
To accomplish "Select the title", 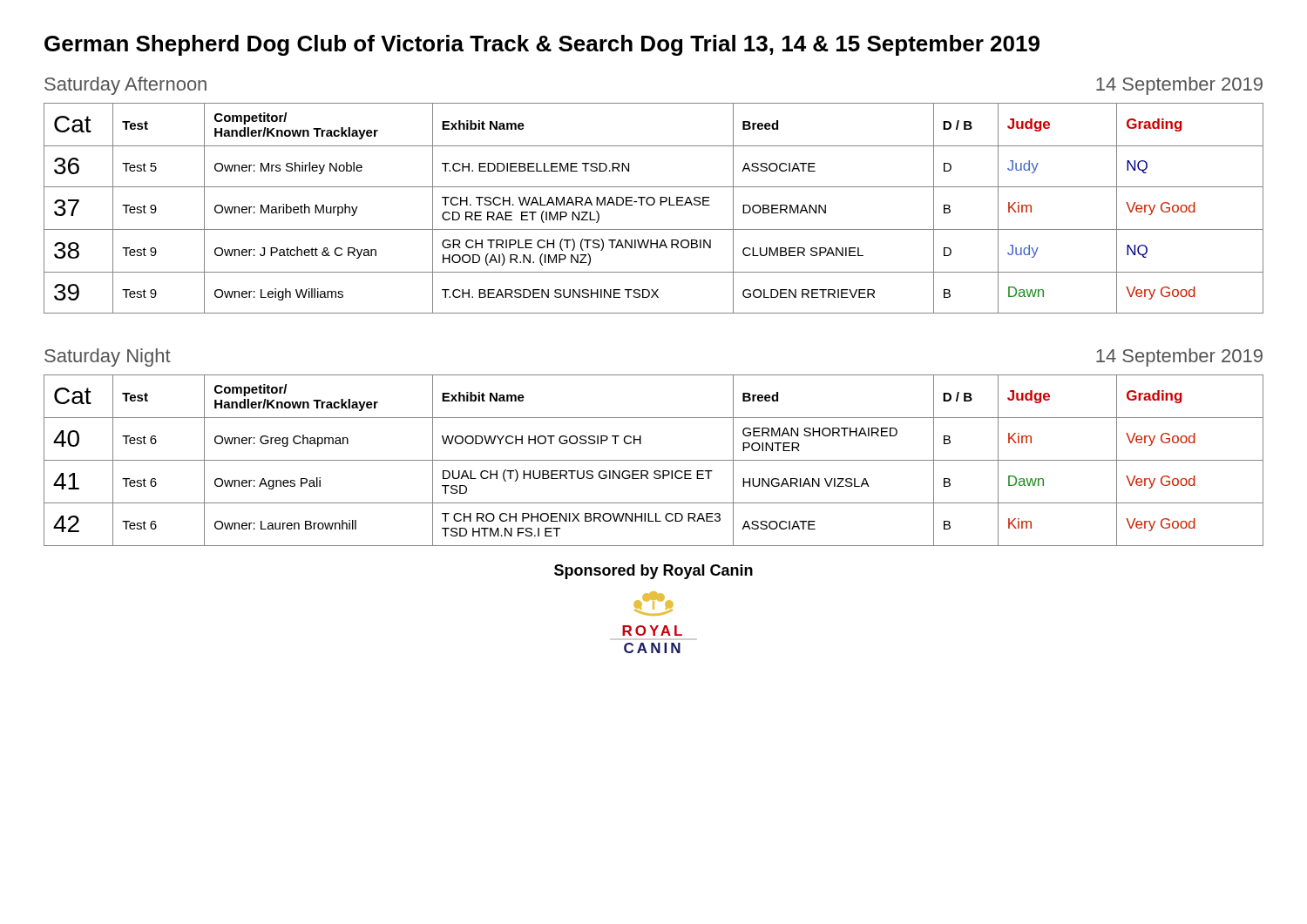I will (542, 44).
